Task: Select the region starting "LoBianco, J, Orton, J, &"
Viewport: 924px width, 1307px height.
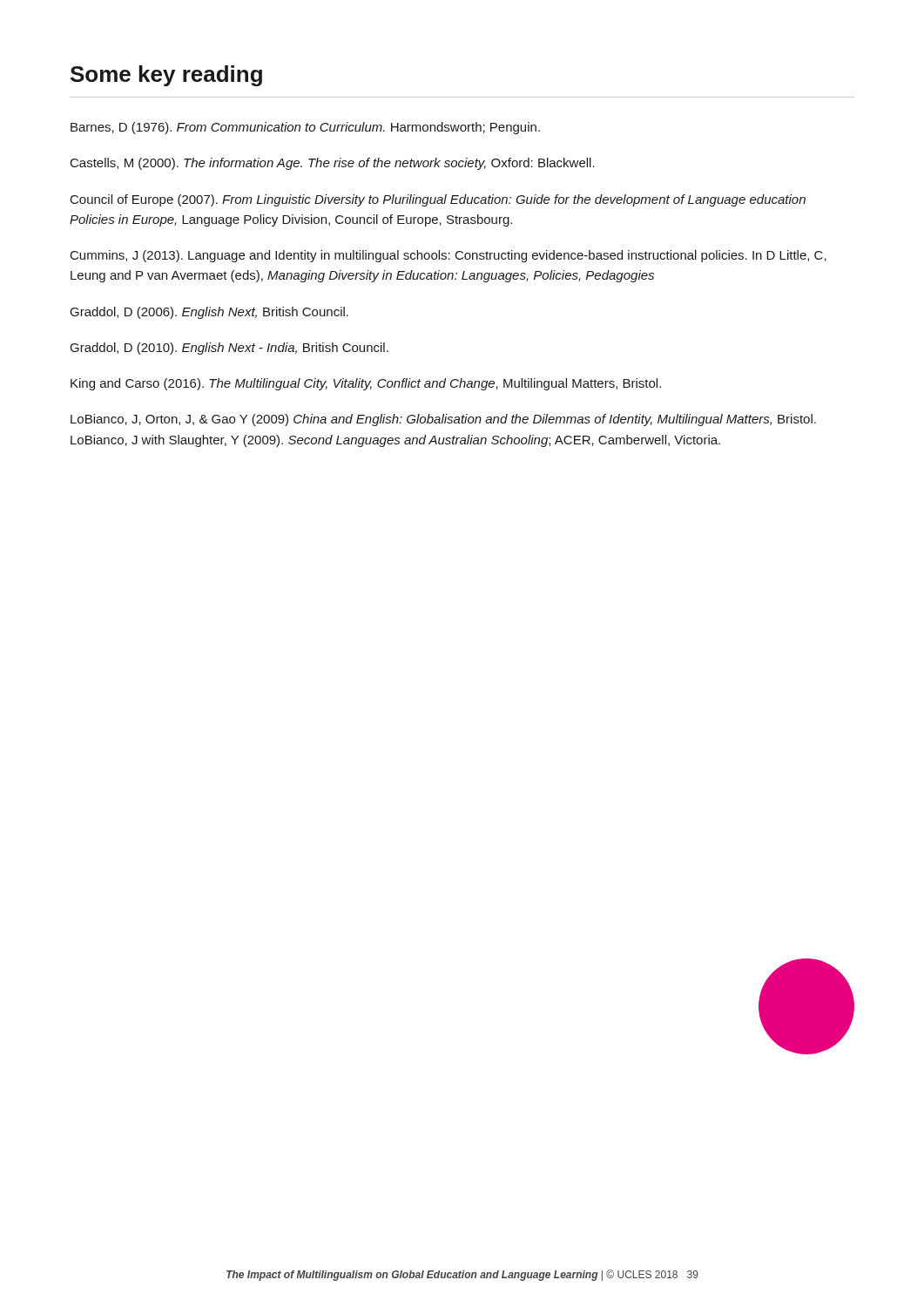Action: pos(443,429)
